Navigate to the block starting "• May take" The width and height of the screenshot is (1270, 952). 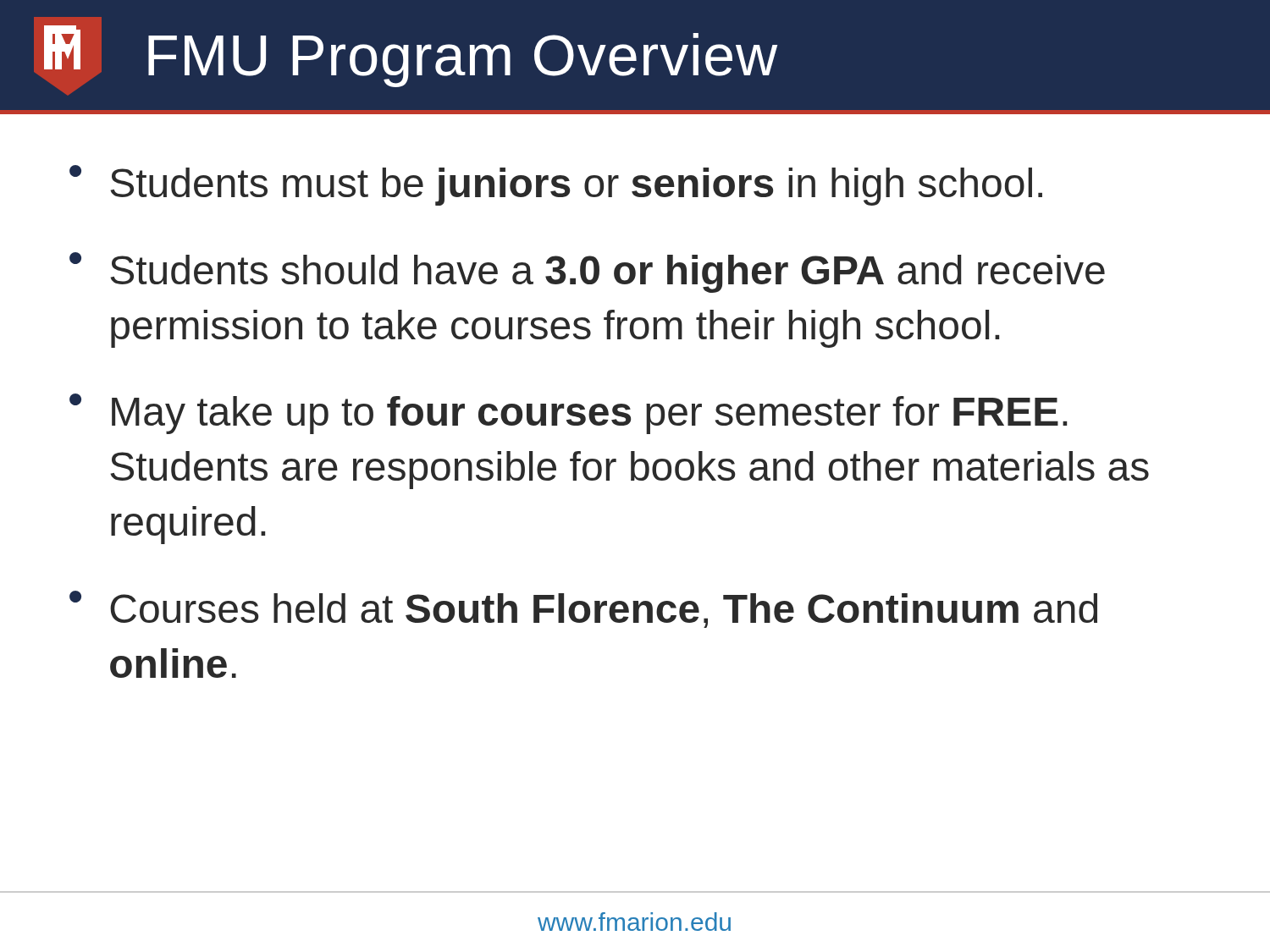(x=635, y=468)
